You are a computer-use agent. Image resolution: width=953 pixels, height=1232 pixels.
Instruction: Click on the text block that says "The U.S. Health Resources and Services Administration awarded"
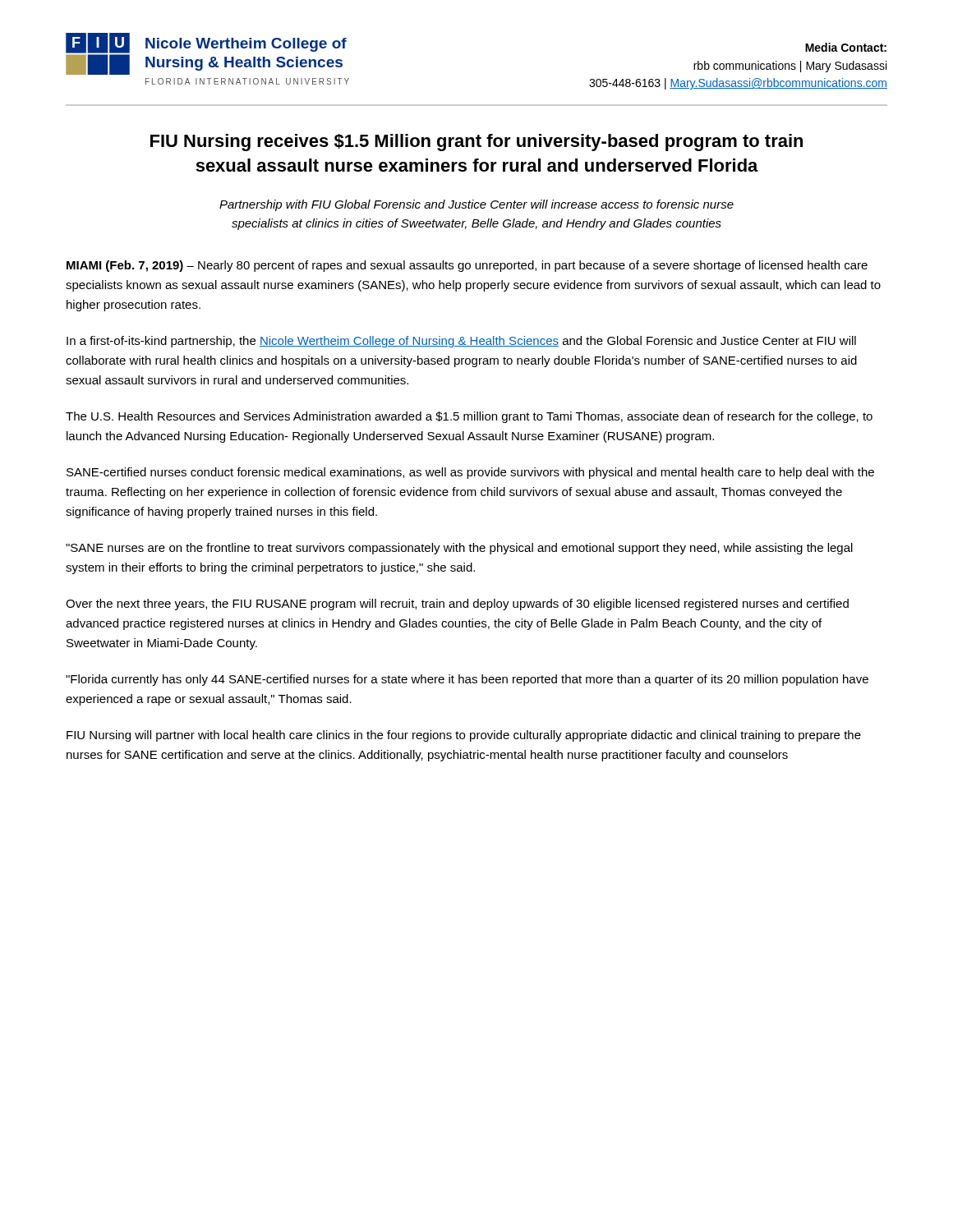(x=476, y=427)
